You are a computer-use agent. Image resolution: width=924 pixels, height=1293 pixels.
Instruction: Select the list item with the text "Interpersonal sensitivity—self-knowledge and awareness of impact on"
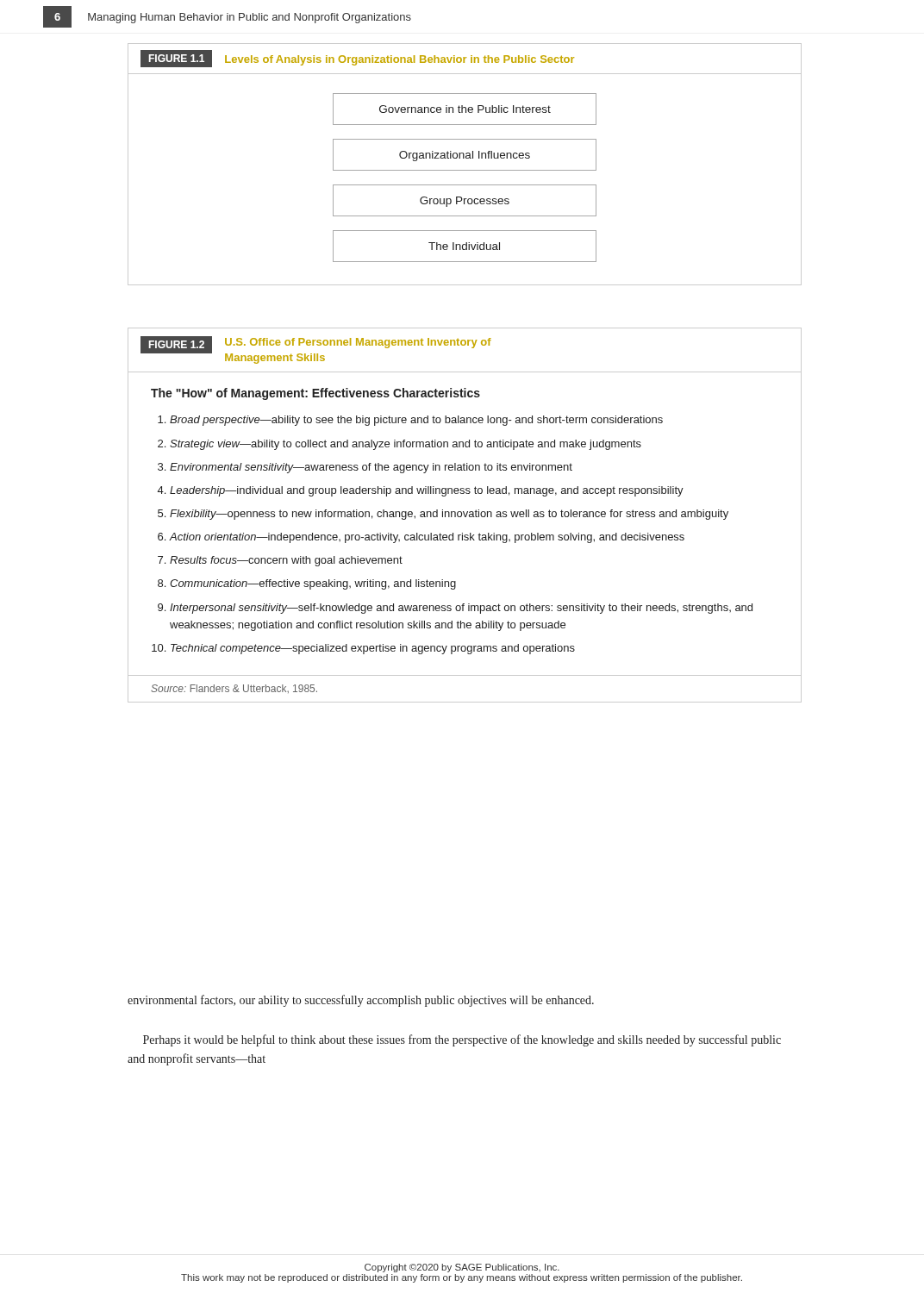pyautogui.click(x=462, y=616)
